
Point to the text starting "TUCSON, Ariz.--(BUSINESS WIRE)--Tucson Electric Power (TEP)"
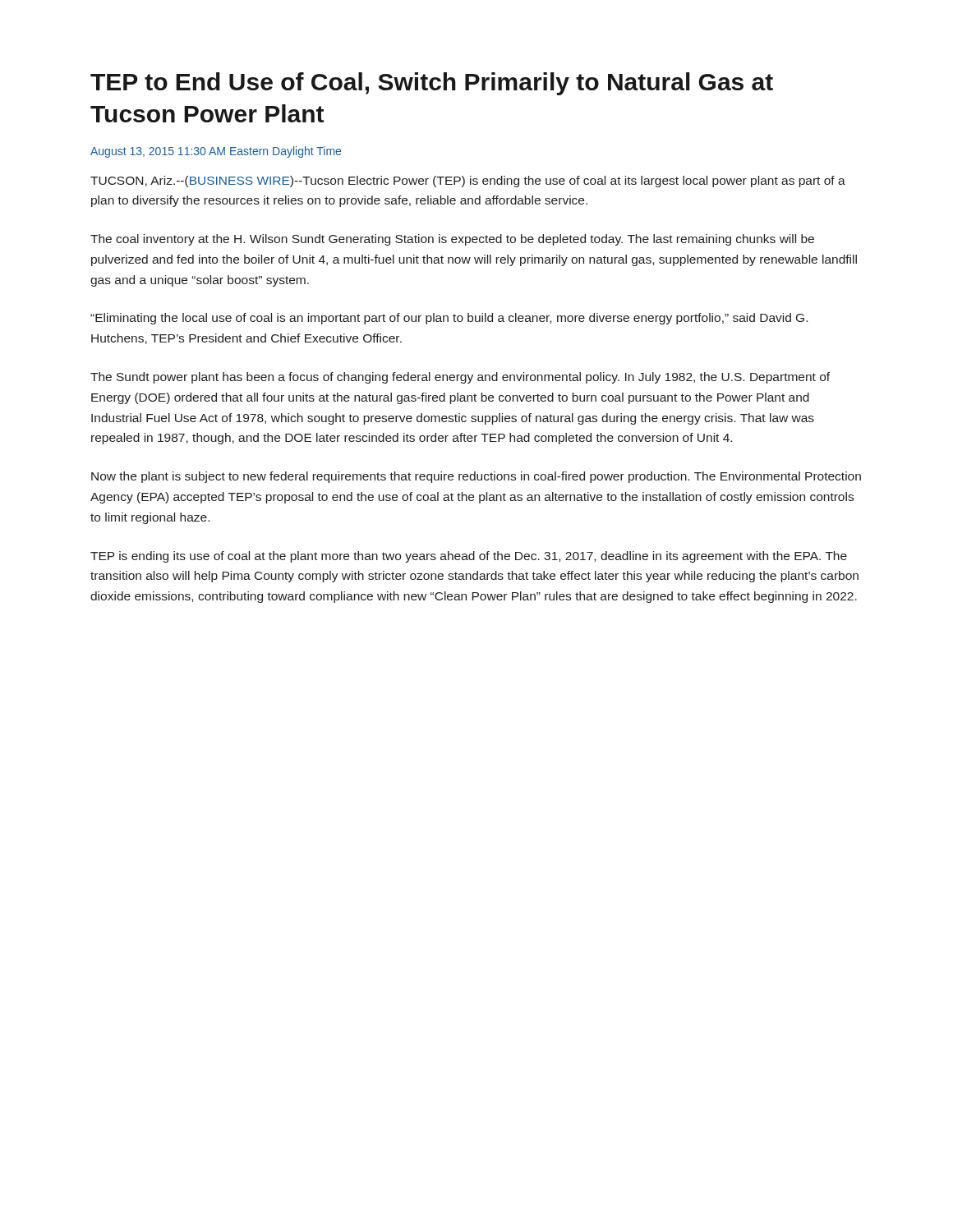(476, 191)
